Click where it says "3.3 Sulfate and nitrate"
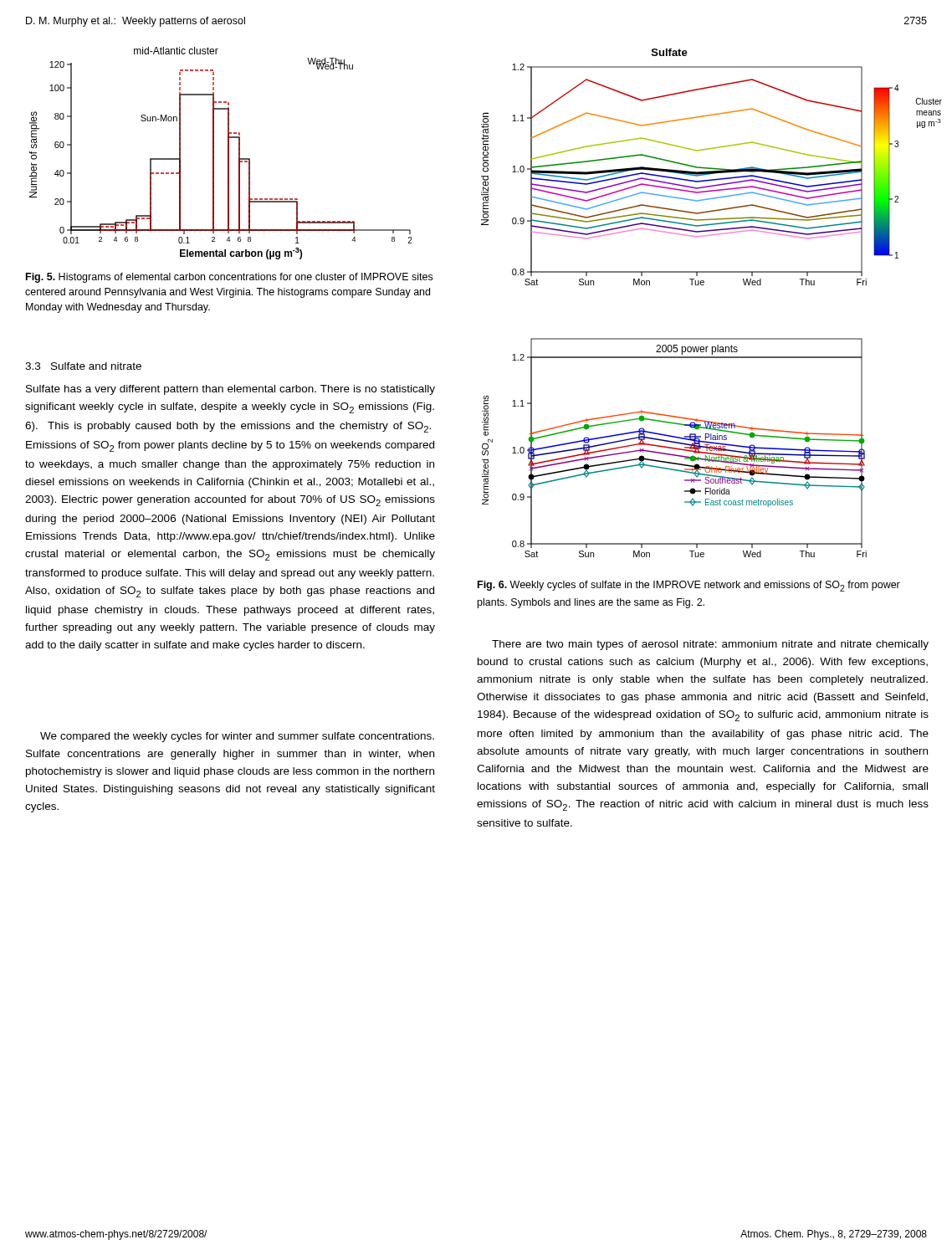Image resolution: width=952 pixels, height=1255 pixels. pyautogui.click(x=83, y=366)
